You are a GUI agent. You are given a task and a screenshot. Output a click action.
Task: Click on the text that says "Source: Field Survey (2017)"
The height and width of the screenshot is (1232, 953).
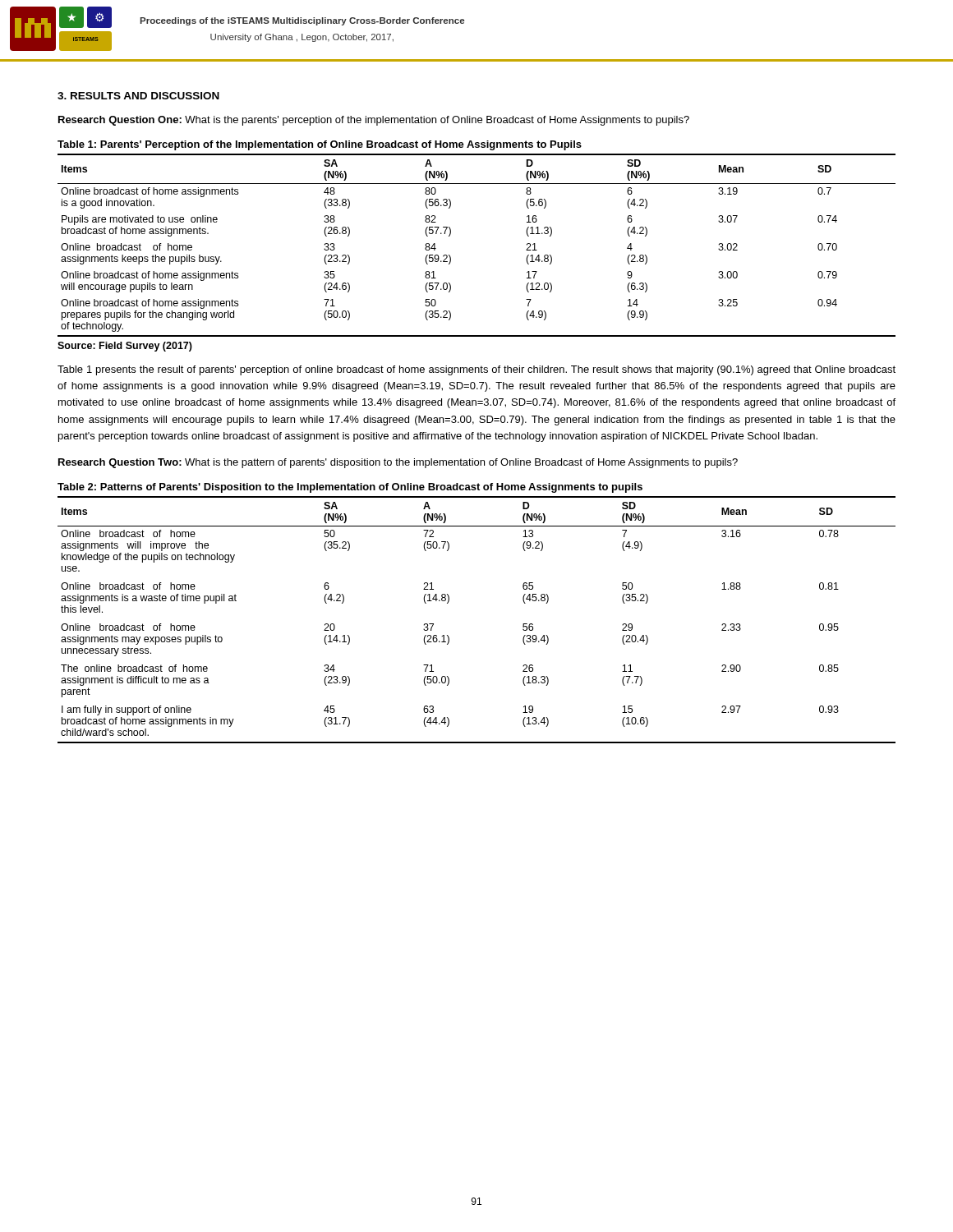click(125, 346)
